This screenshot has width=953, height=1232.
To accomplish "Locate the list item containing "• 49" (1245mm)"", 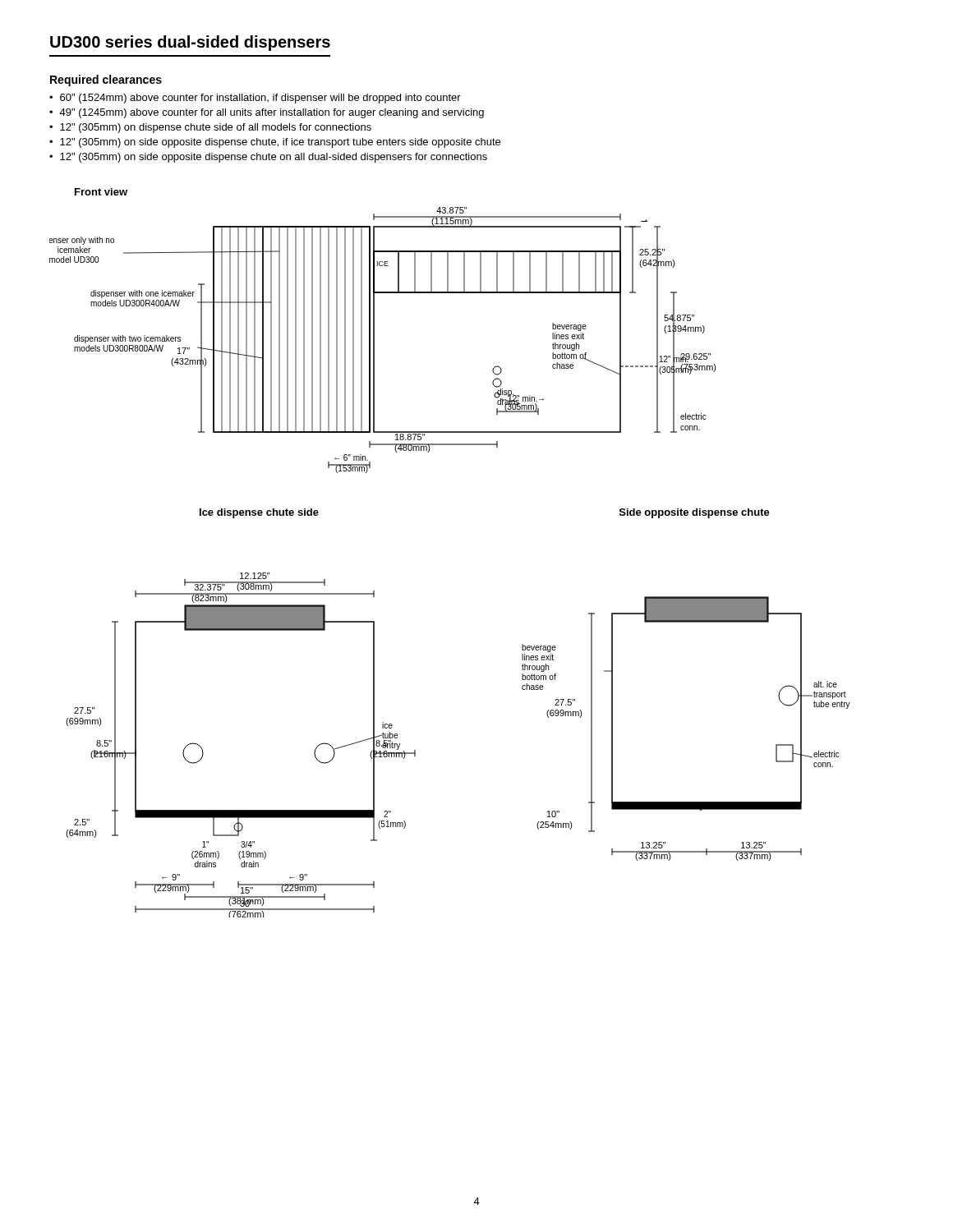I will pyautogui.click(x=267, y=112).
